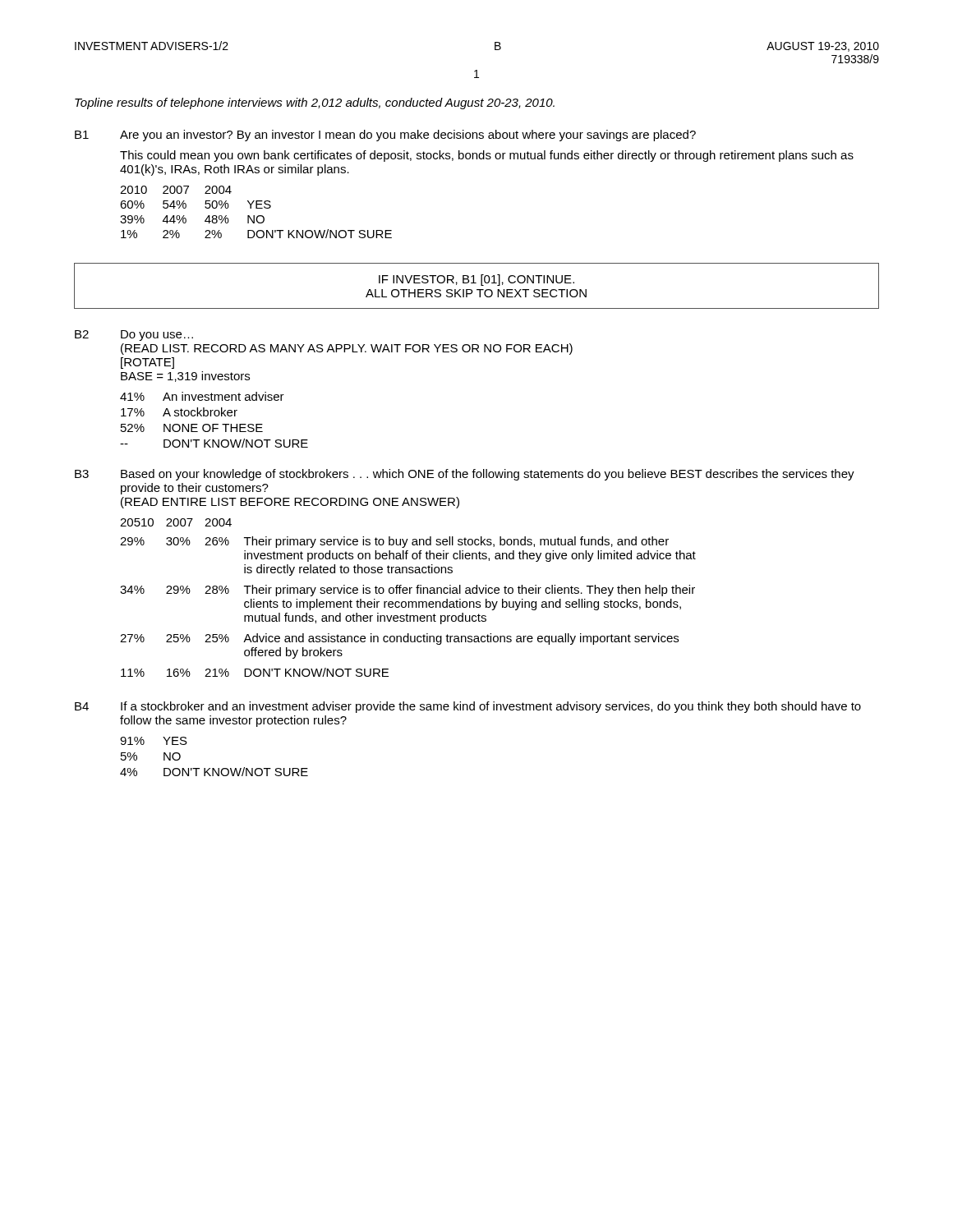Find "5% NO" on this page
This screenshot has width=953, height=1232.
click(132, 756)
